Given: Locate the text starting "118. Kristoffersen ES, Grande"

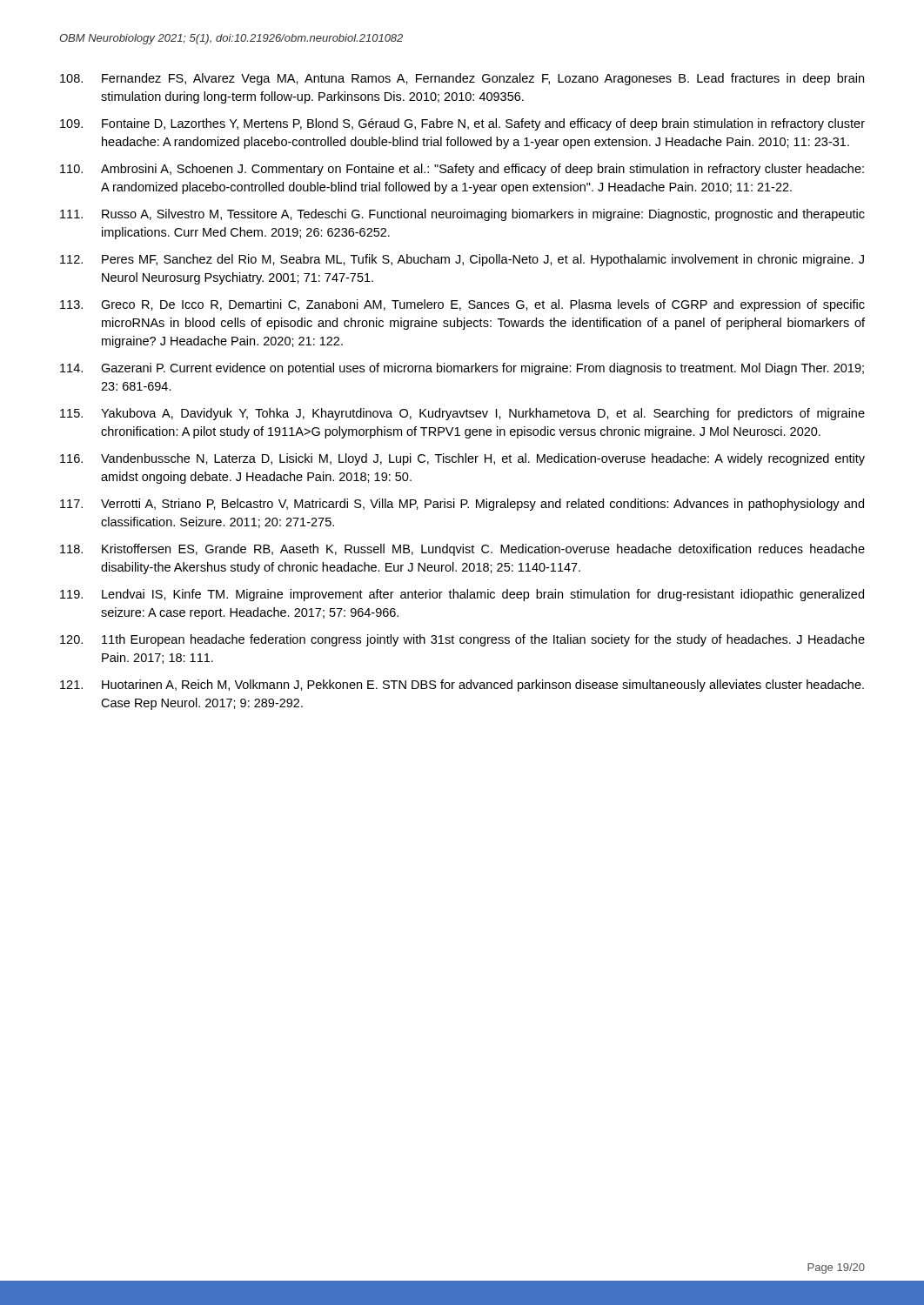Looking at the screenshot, I should coord(462,559).
